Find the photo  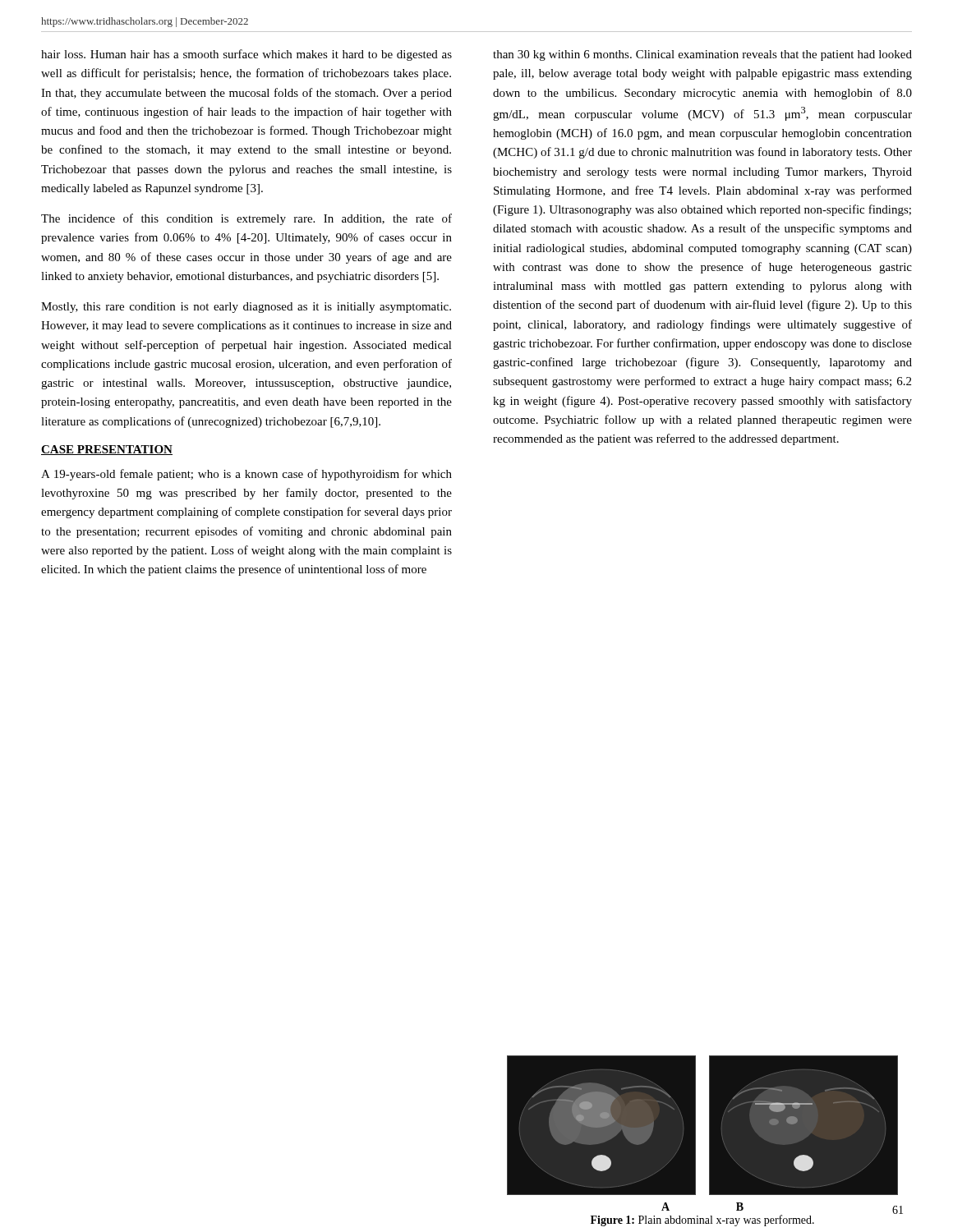click(702, 1125)
